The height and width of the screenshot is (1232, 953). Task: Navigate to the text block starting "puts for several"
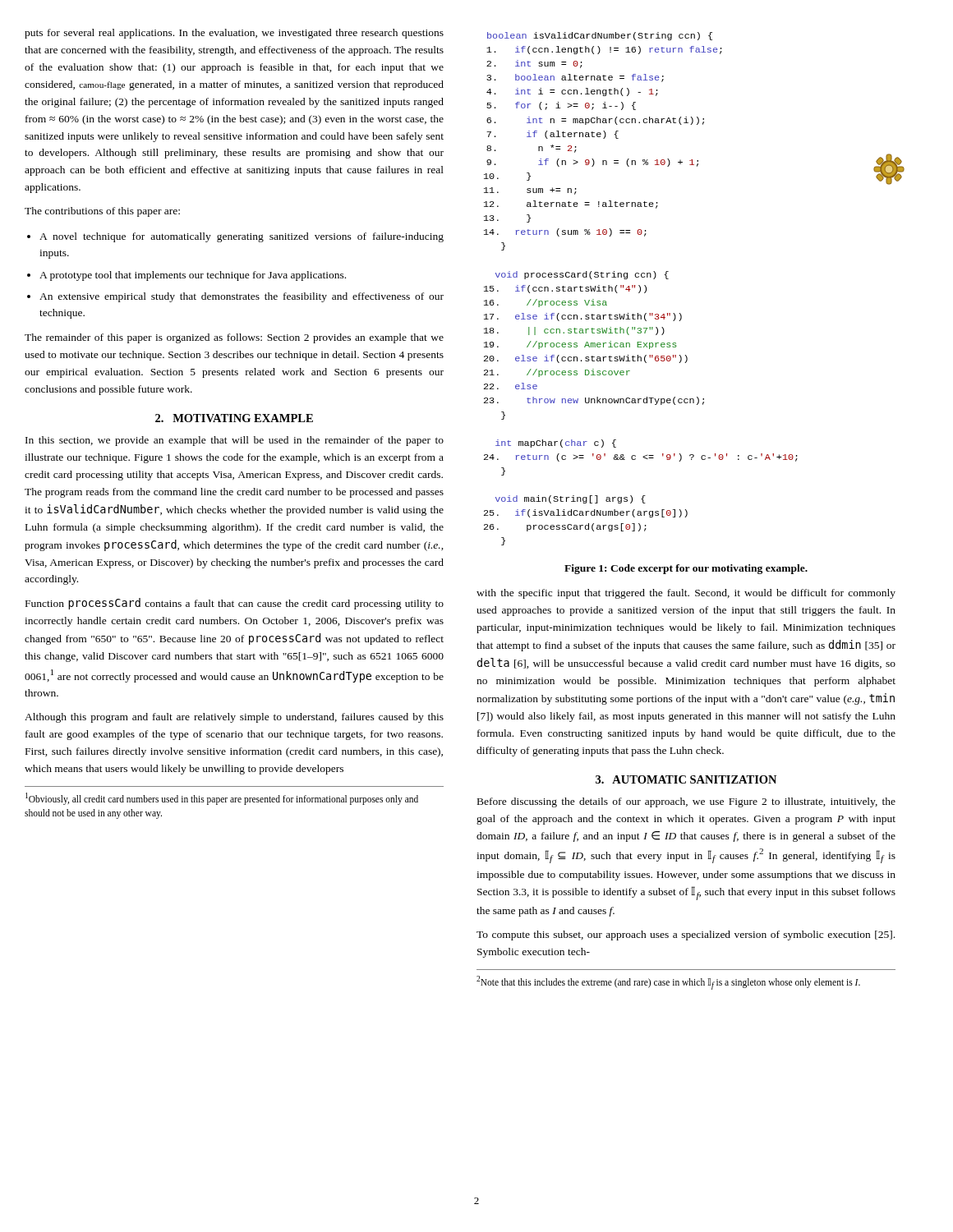coord(234,122)
